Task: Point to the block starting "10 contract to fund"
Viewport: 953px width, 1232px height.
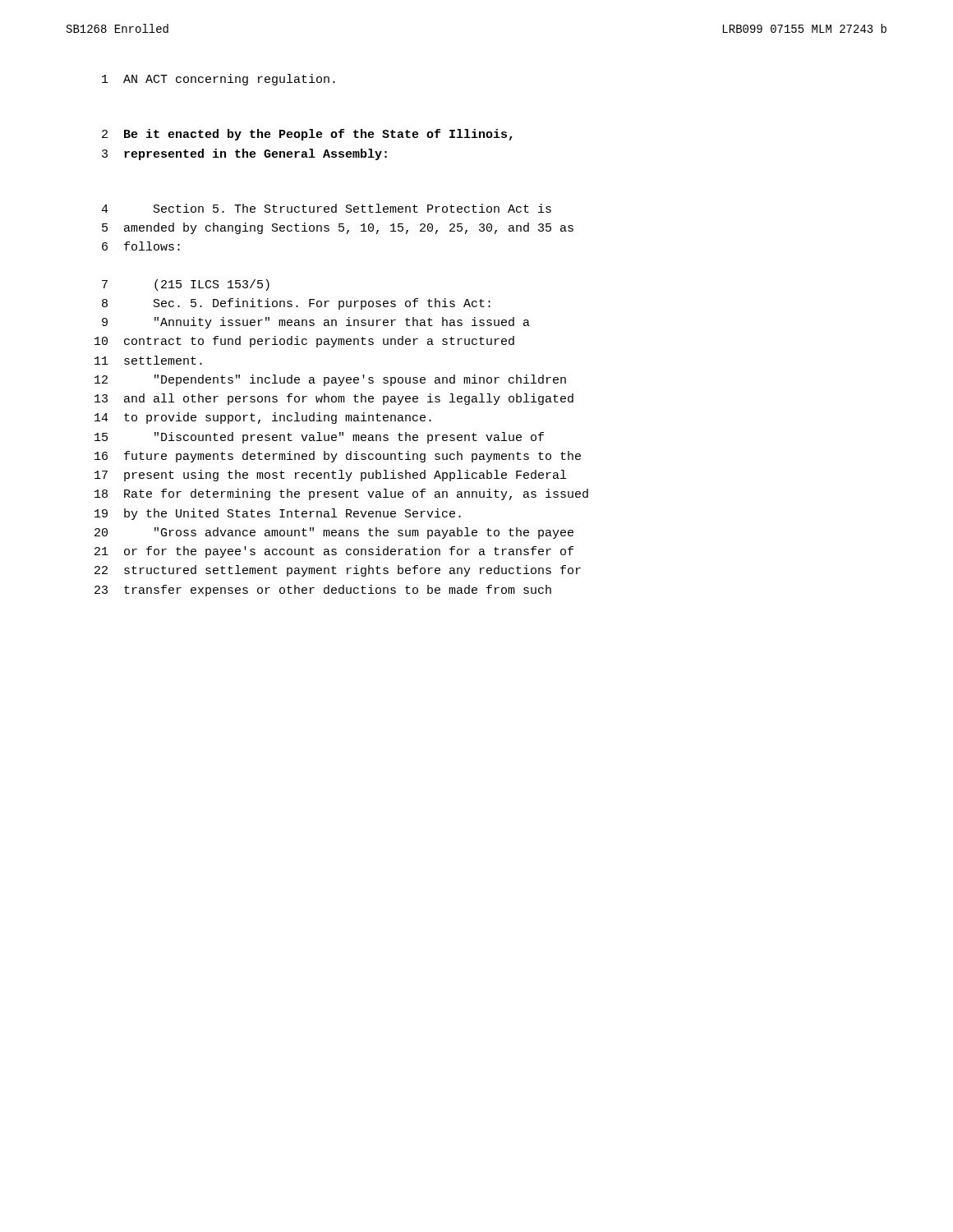Action: (x=476, y=342)
